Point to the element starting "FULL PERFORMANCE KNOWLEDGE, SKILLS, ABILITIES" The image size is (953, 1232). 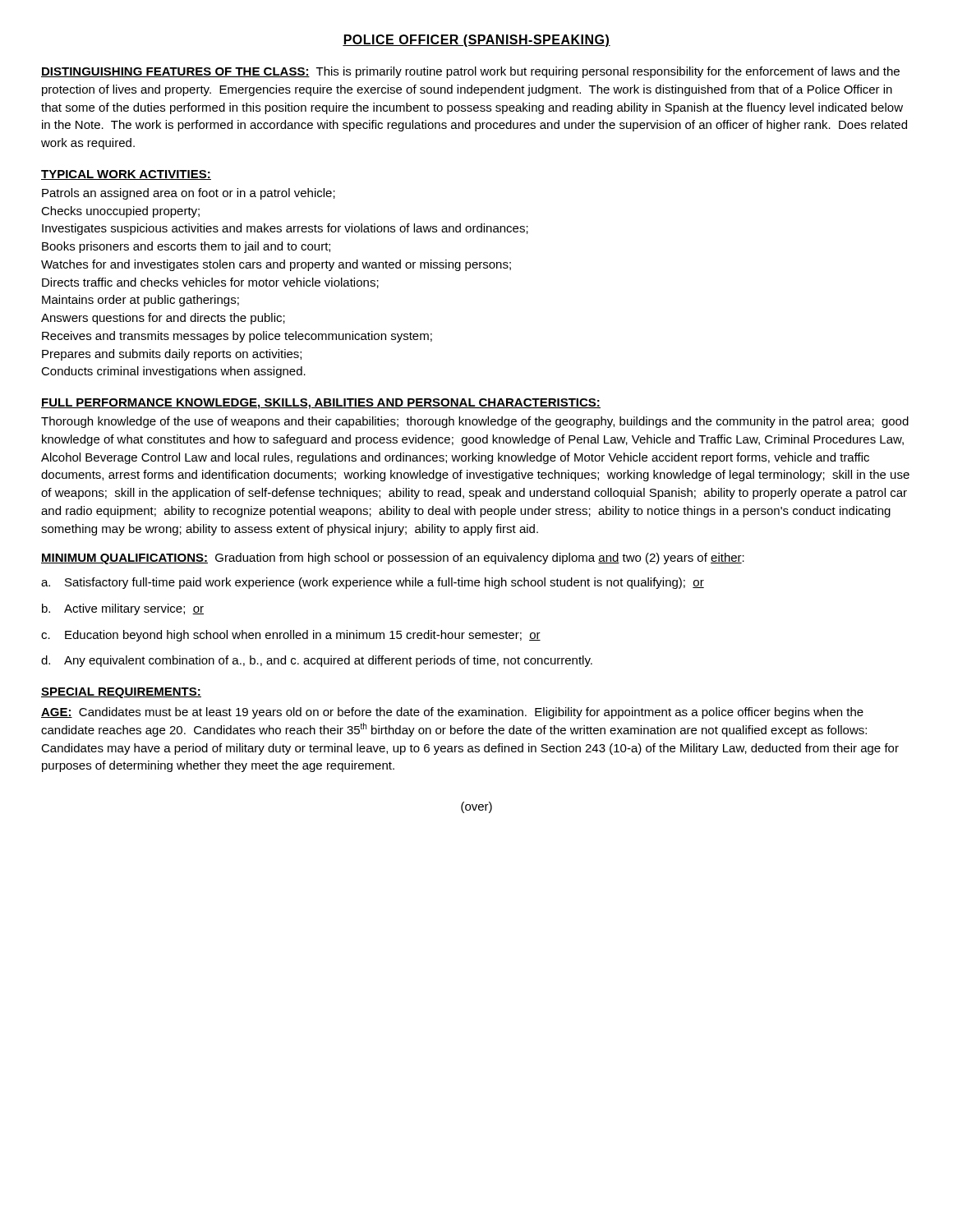[x=321, y=402]
